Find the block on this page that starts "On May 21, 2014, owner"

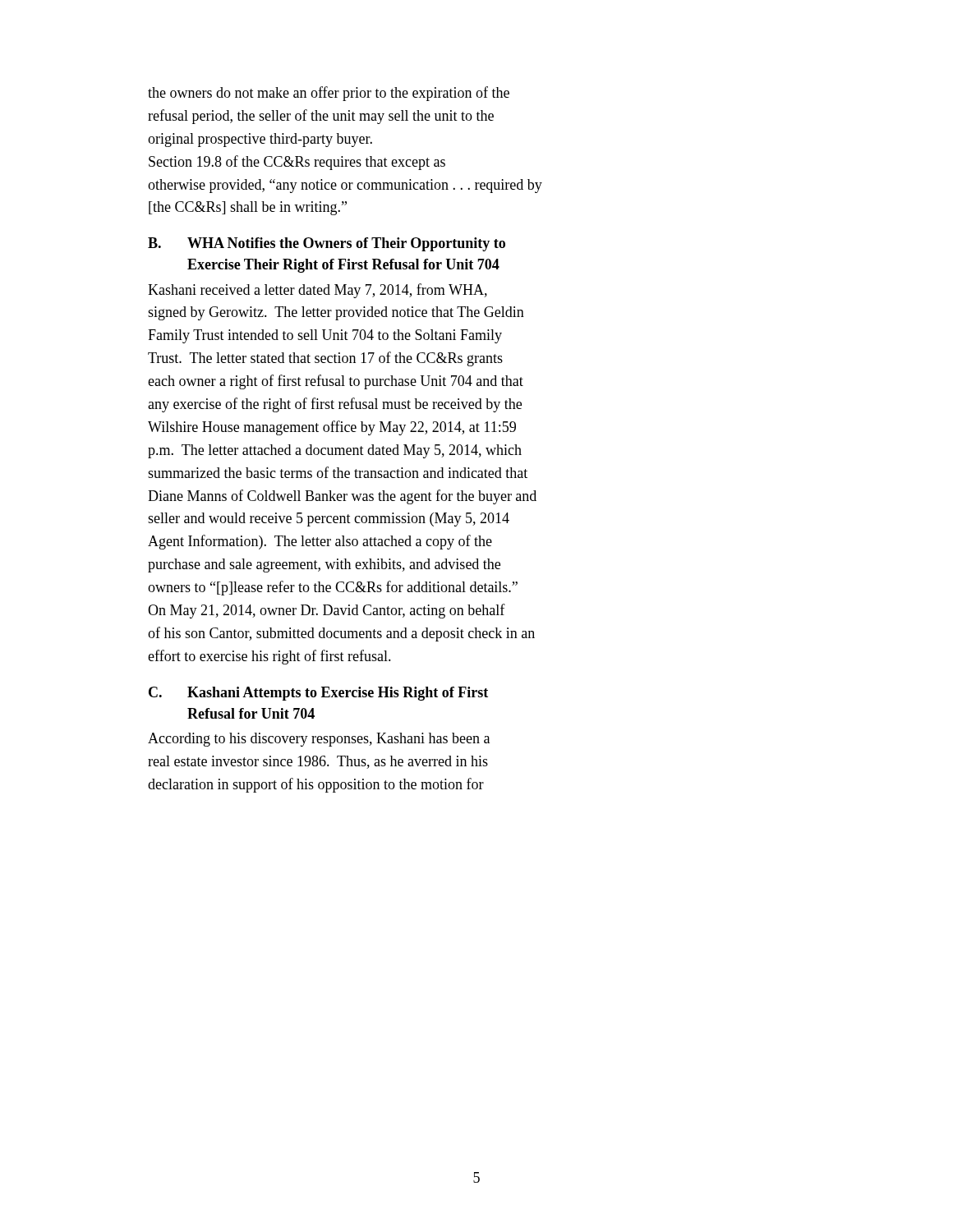pyautogui.click(x=468, y=634)
